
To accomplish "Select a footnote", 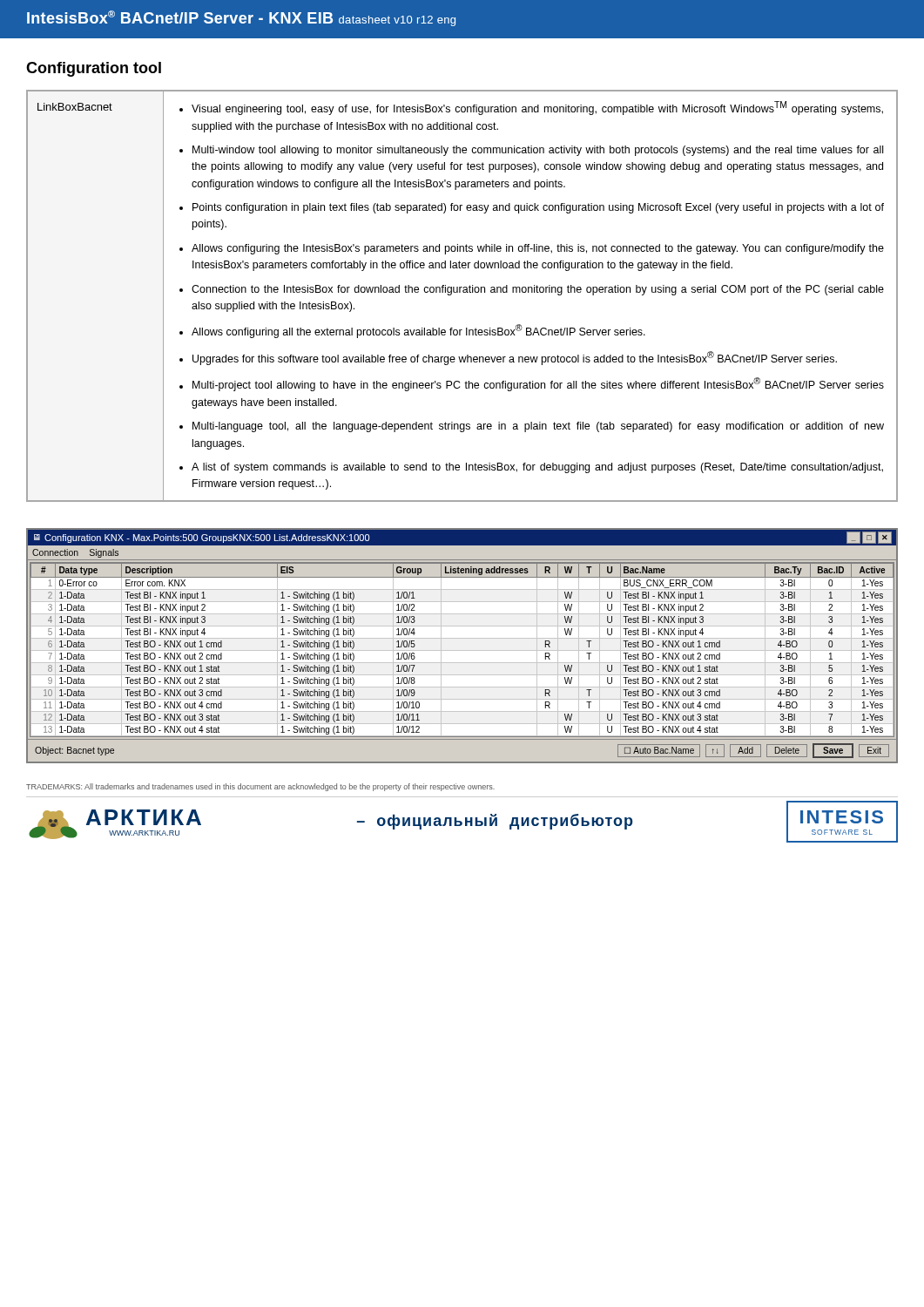I will pos(261,787).
